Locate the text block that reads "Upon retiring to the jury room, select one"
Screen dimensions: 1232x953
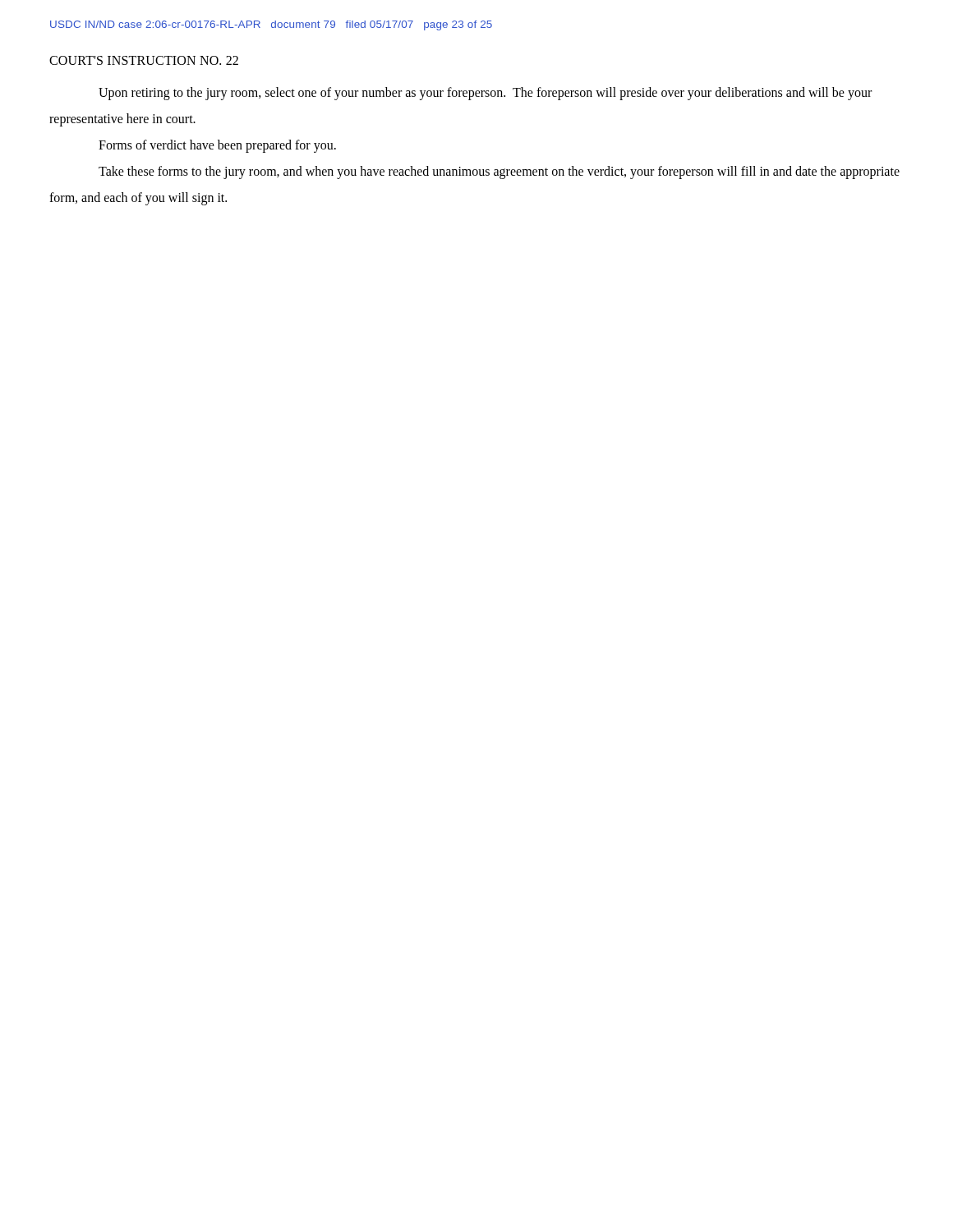476,106
